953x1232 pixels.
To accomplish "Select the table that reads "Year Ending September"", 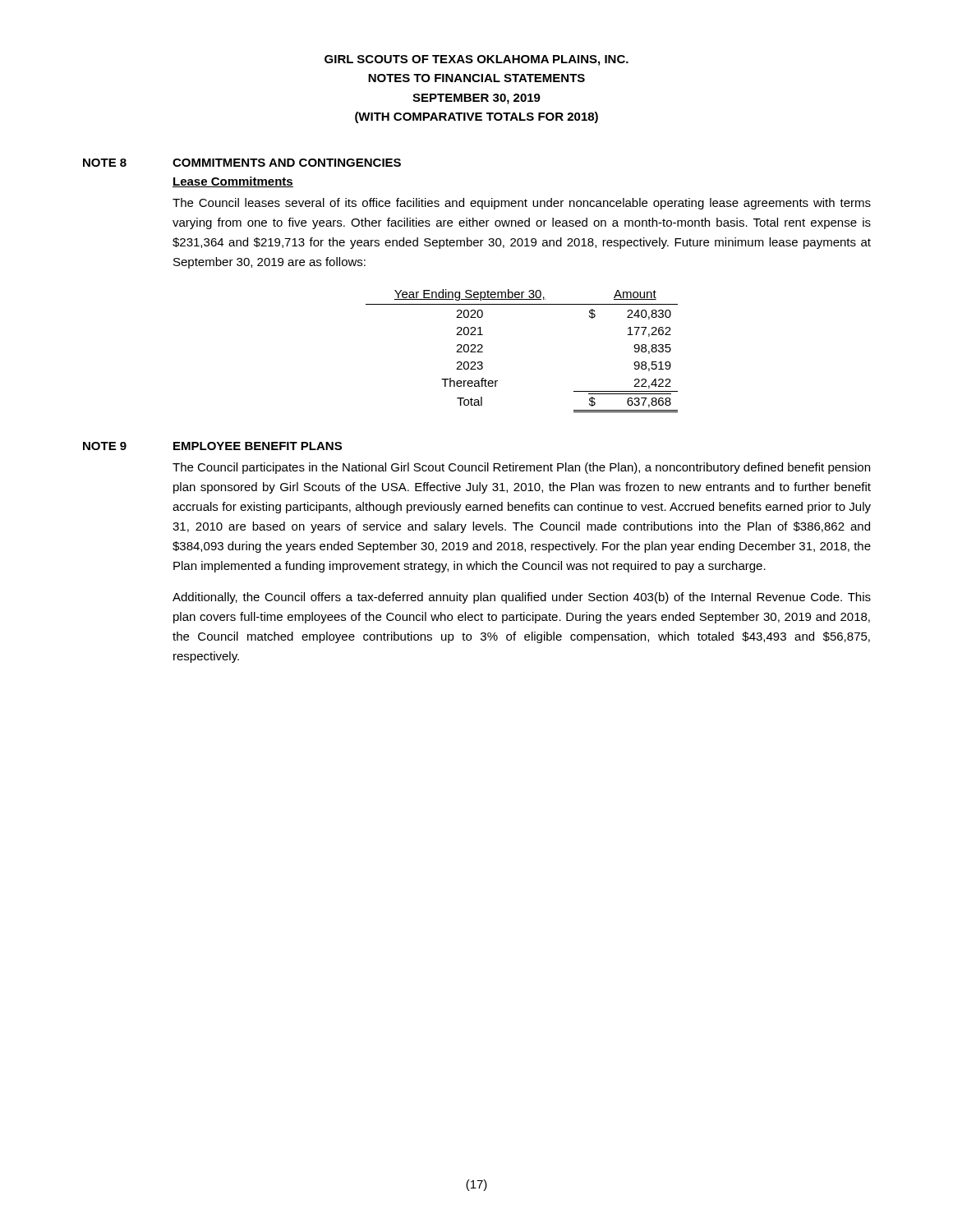I will 522,350.
